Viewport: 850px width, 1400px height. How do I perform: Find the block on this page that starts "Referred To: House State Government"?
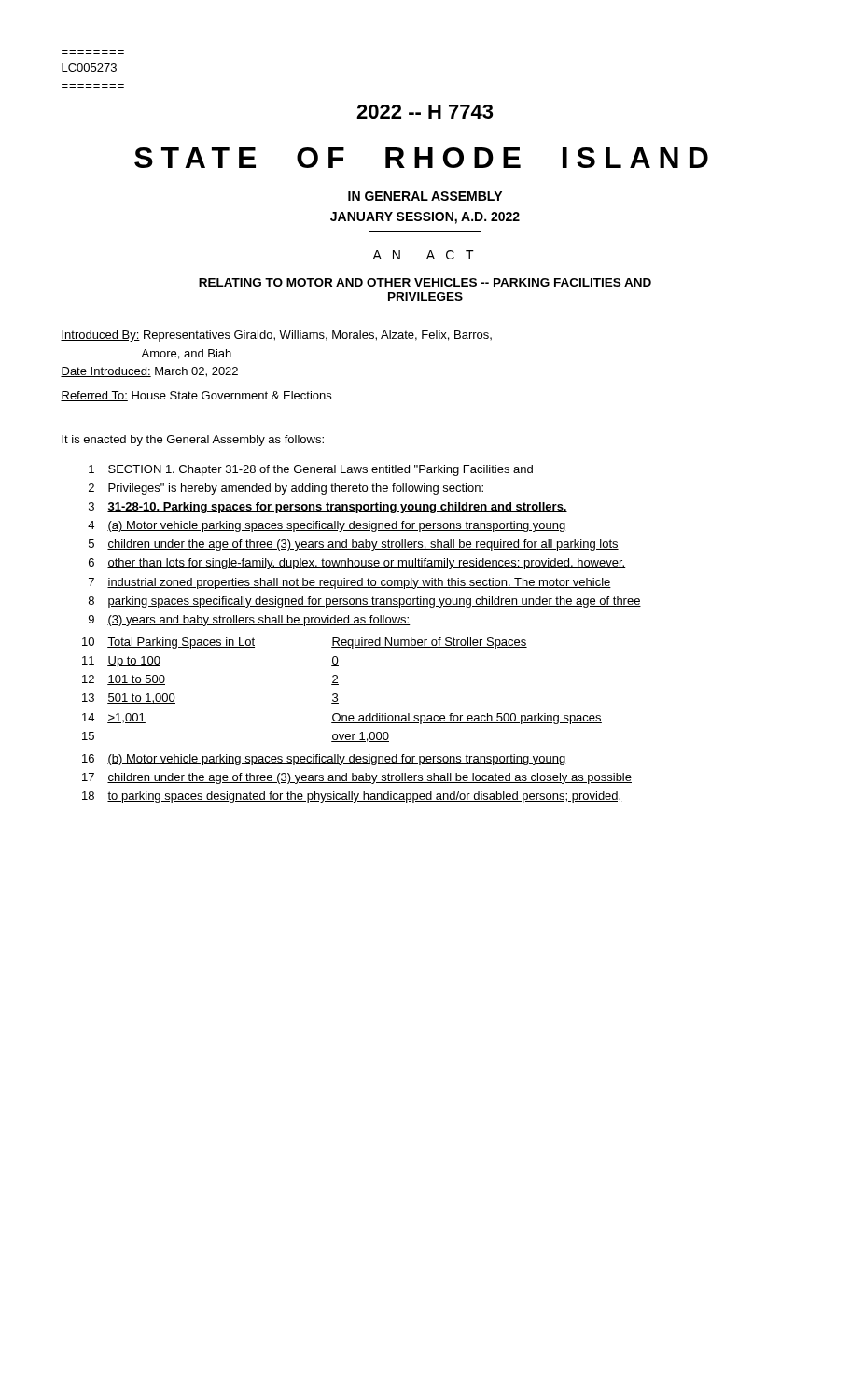[197, 395]
